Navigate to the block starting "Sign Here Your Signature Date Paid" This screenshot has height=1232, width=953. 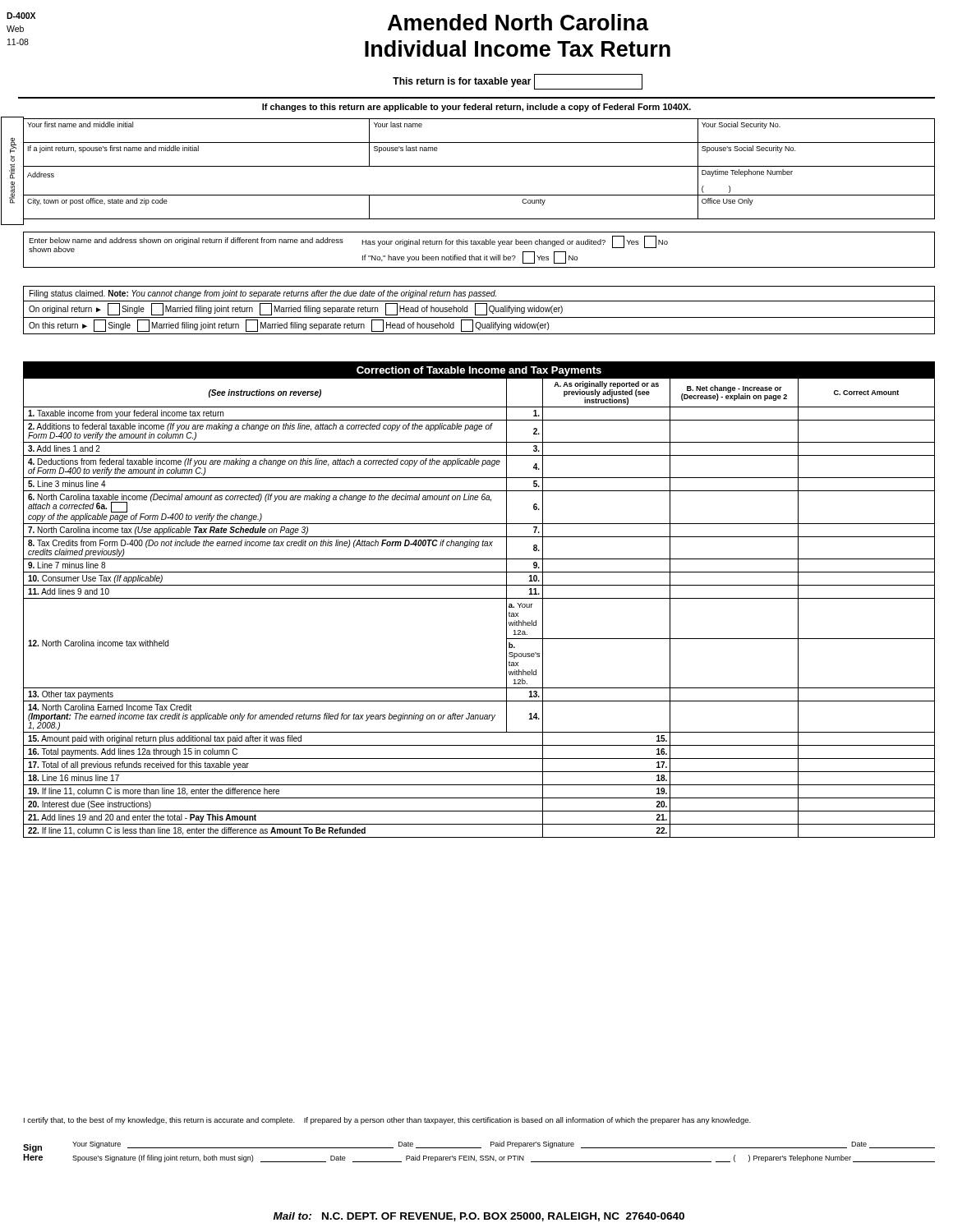tap(479, 1151)
